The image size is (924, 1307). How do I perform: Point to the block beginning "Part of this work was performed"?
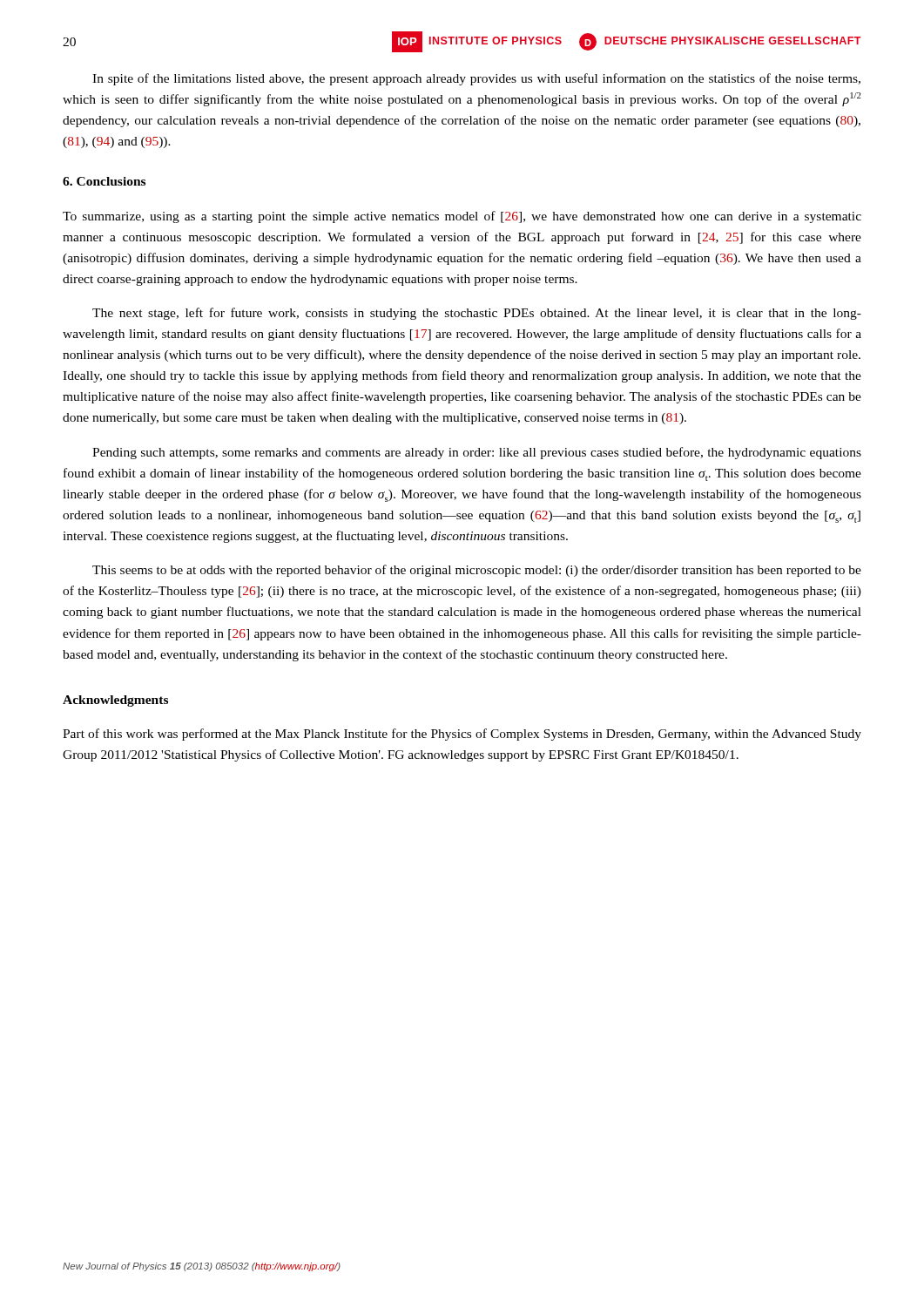click(462, 744)
